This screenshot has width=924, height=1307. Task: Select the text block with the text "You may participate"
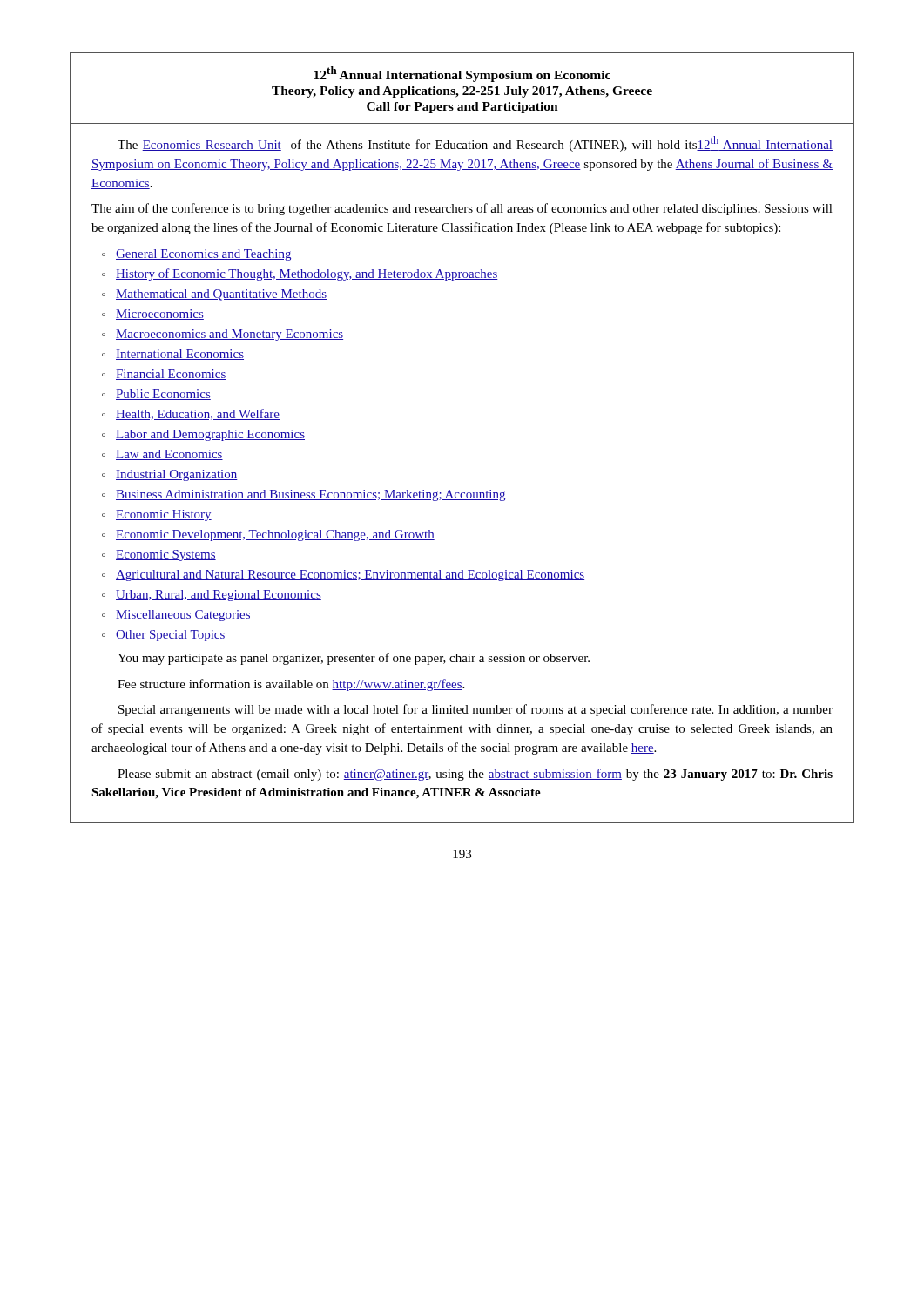pyautogui.click(x=462, y=659)
